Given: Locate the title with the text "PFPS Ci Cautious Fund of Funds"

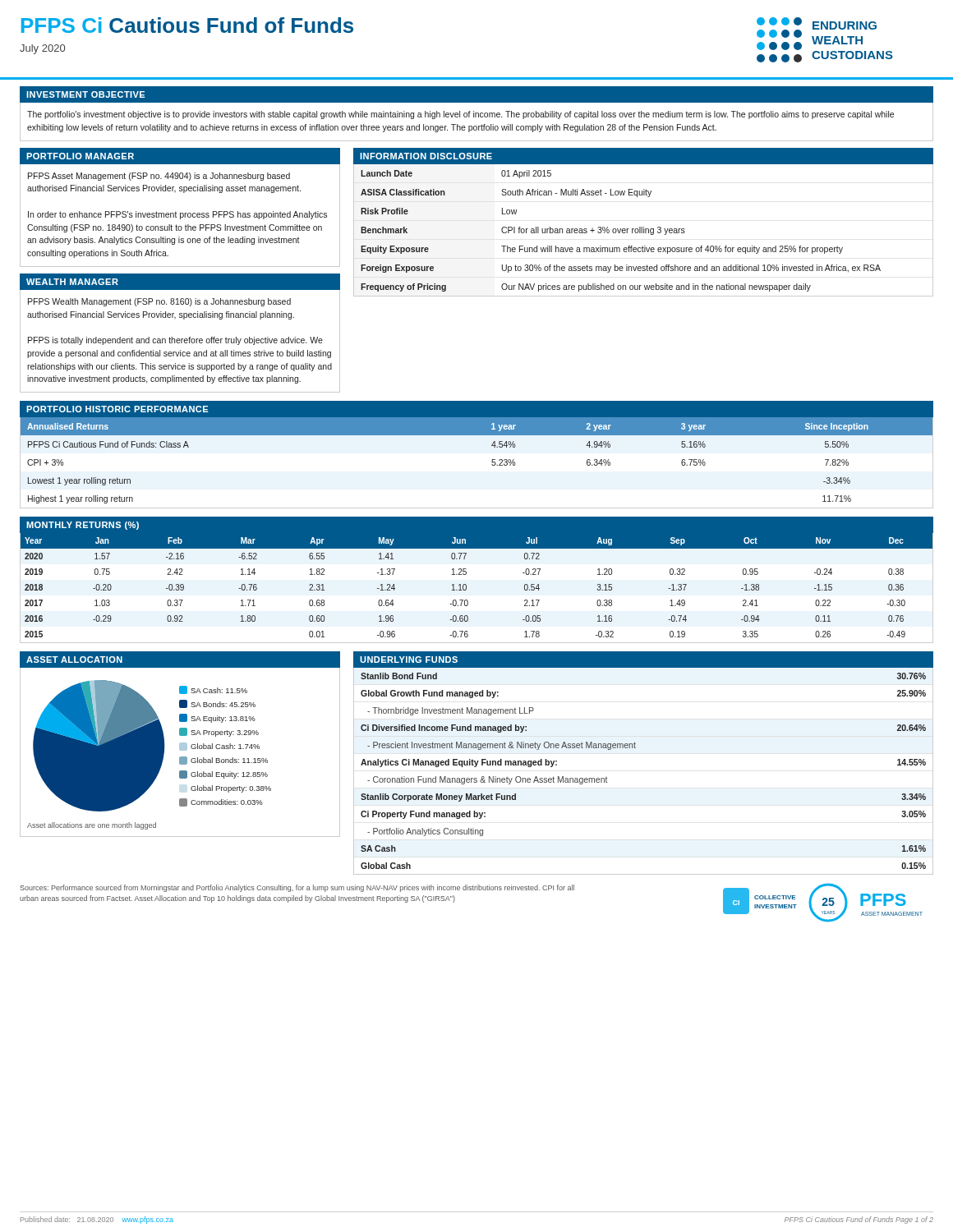Looking at the screenshot, I should tap(187, 26).
